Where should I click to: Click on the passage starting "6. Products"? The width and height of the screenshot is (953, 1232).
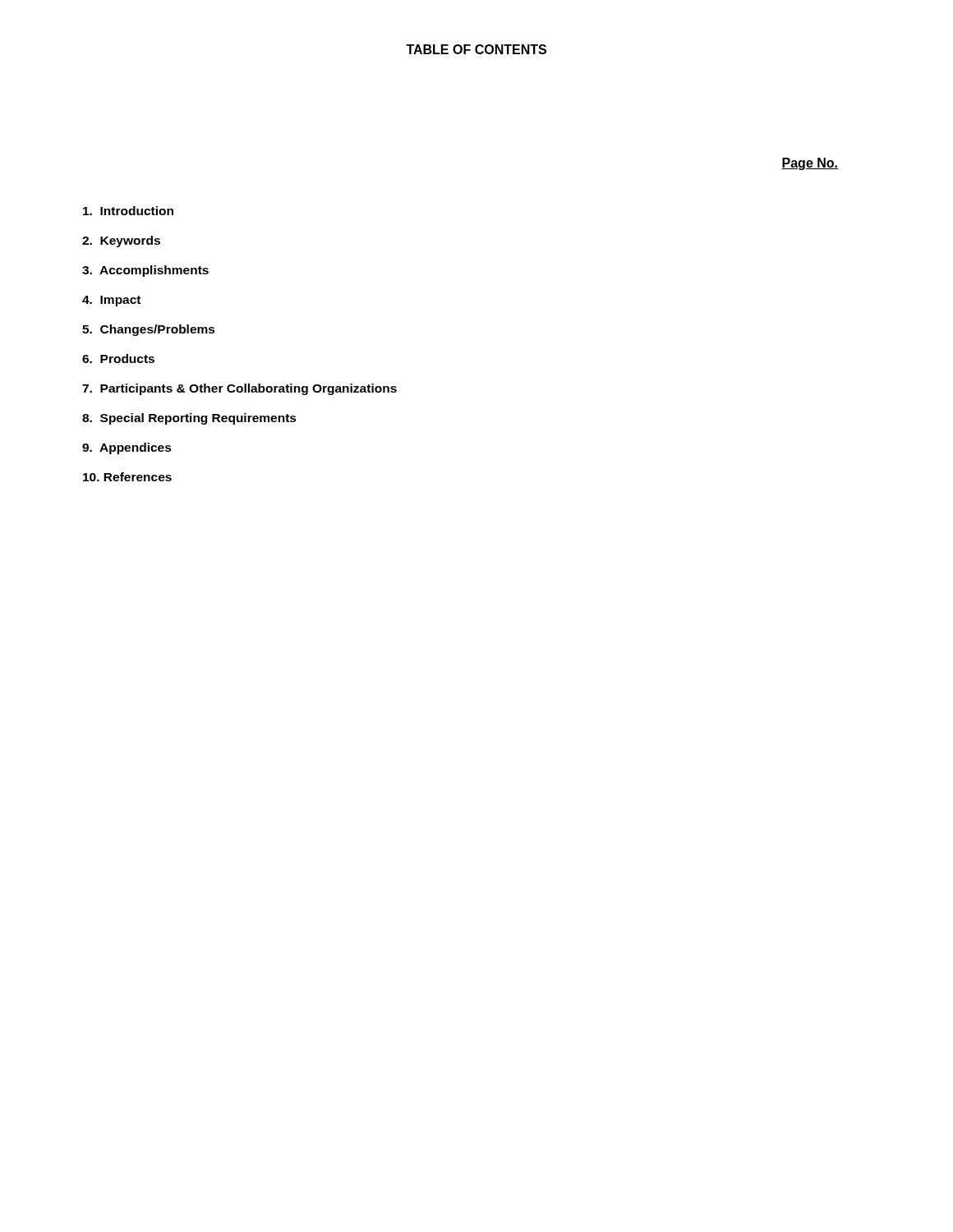(x=119, y=359)
